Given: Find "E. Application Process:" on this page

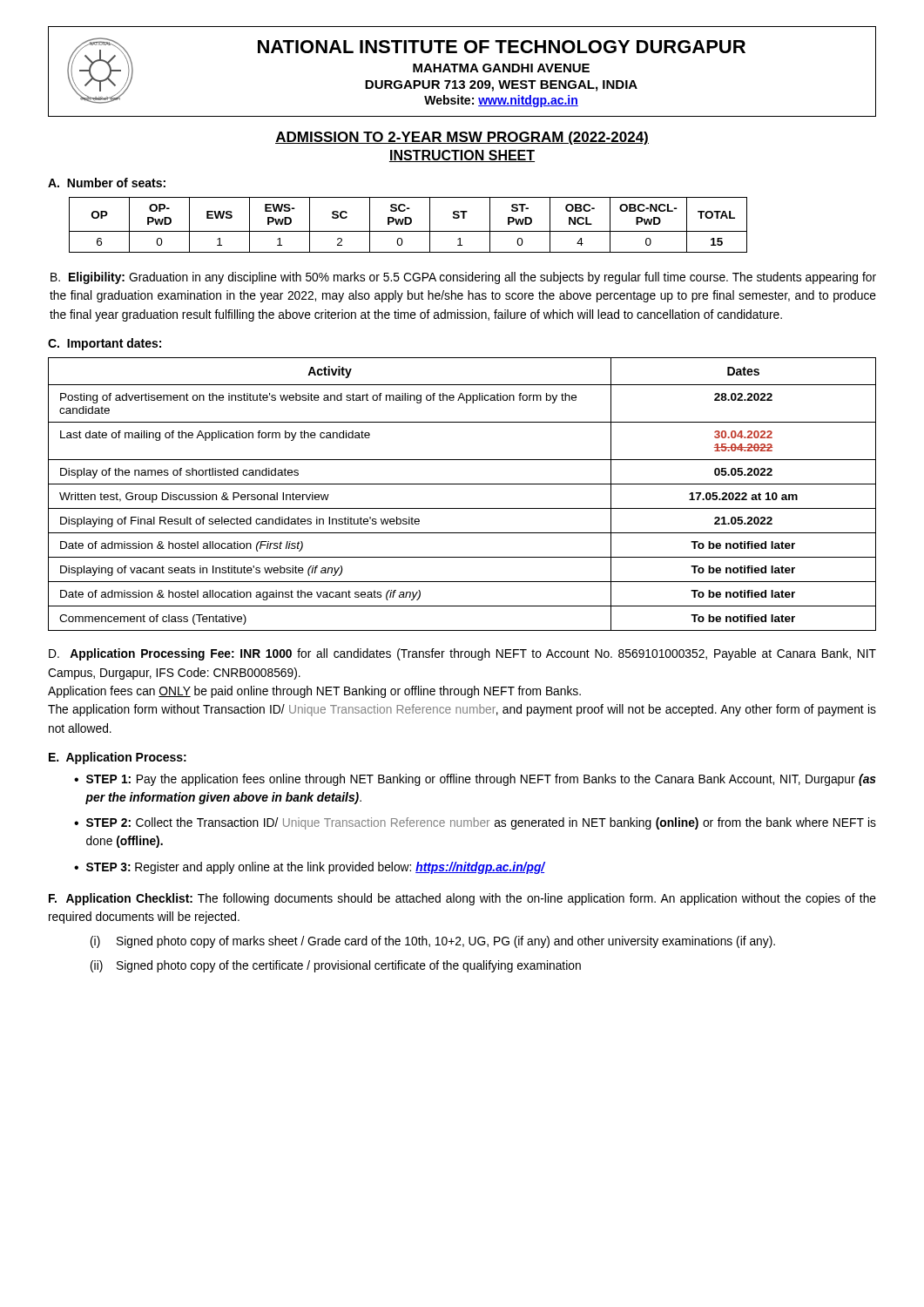Looking at the screenshot, I should coord(117,757).
